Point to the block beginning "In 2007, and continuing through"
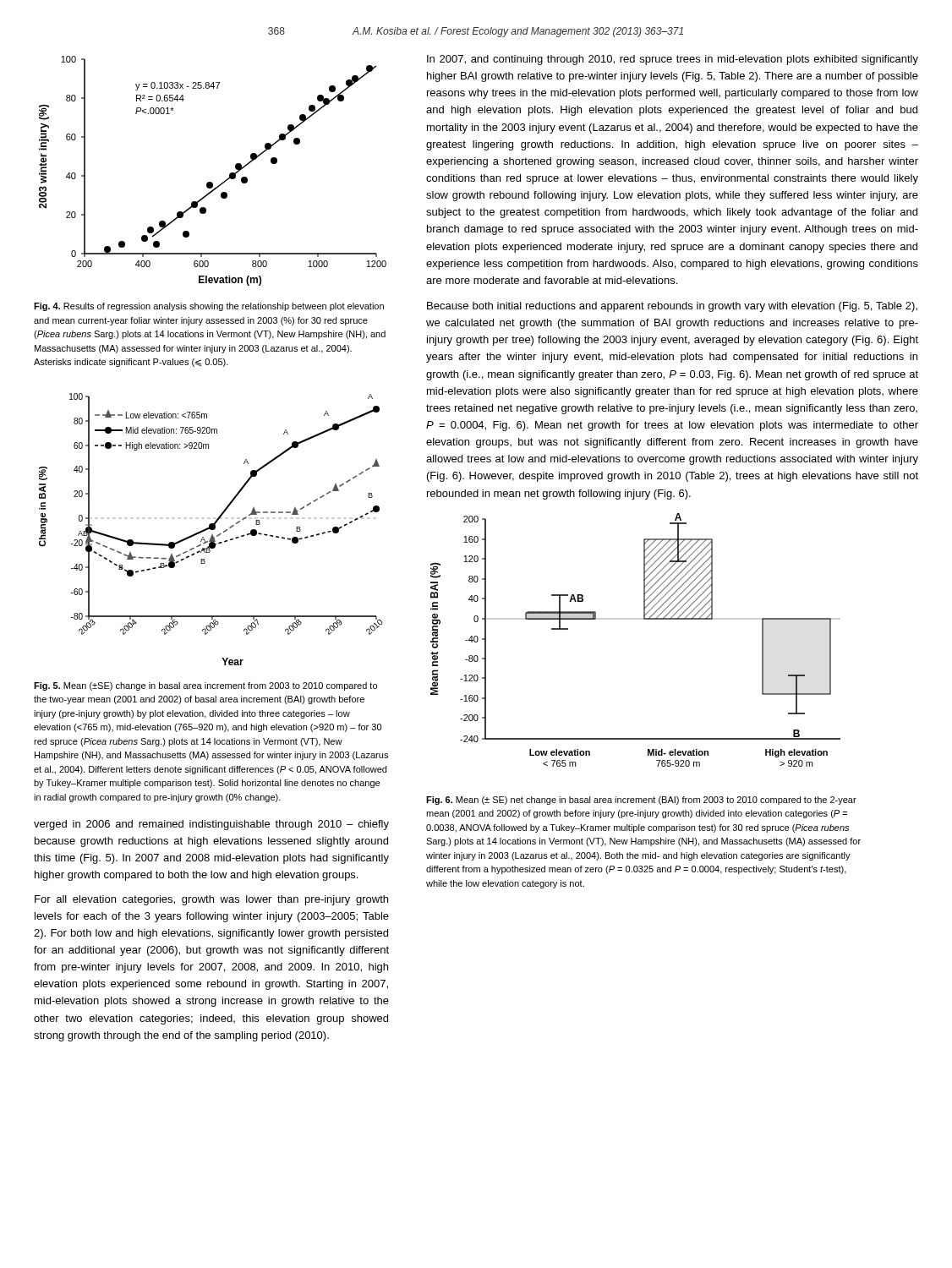 (x=672, y=169)
